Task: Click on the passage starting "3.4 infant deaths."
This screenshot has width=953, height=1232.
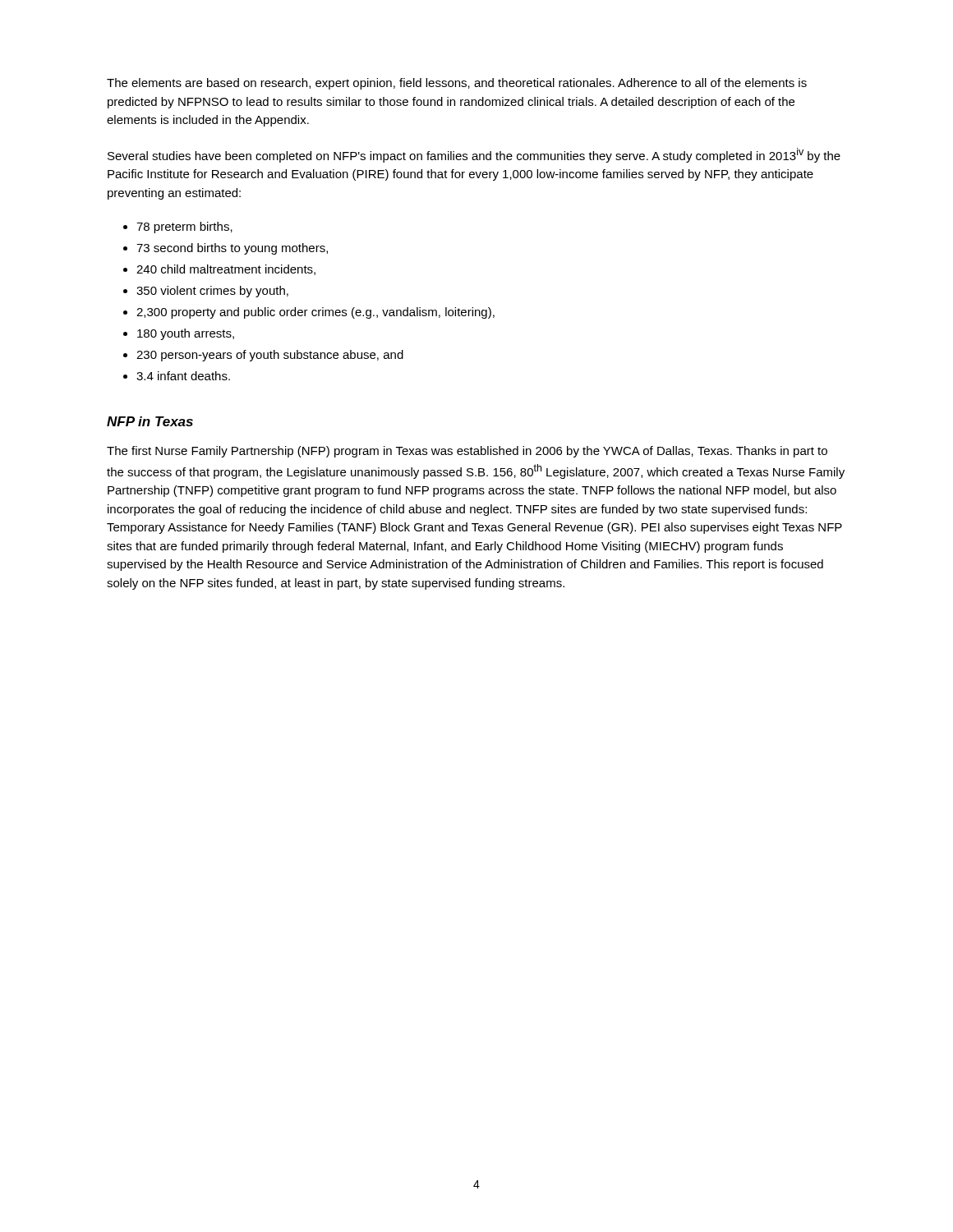Action: [184, 376]
